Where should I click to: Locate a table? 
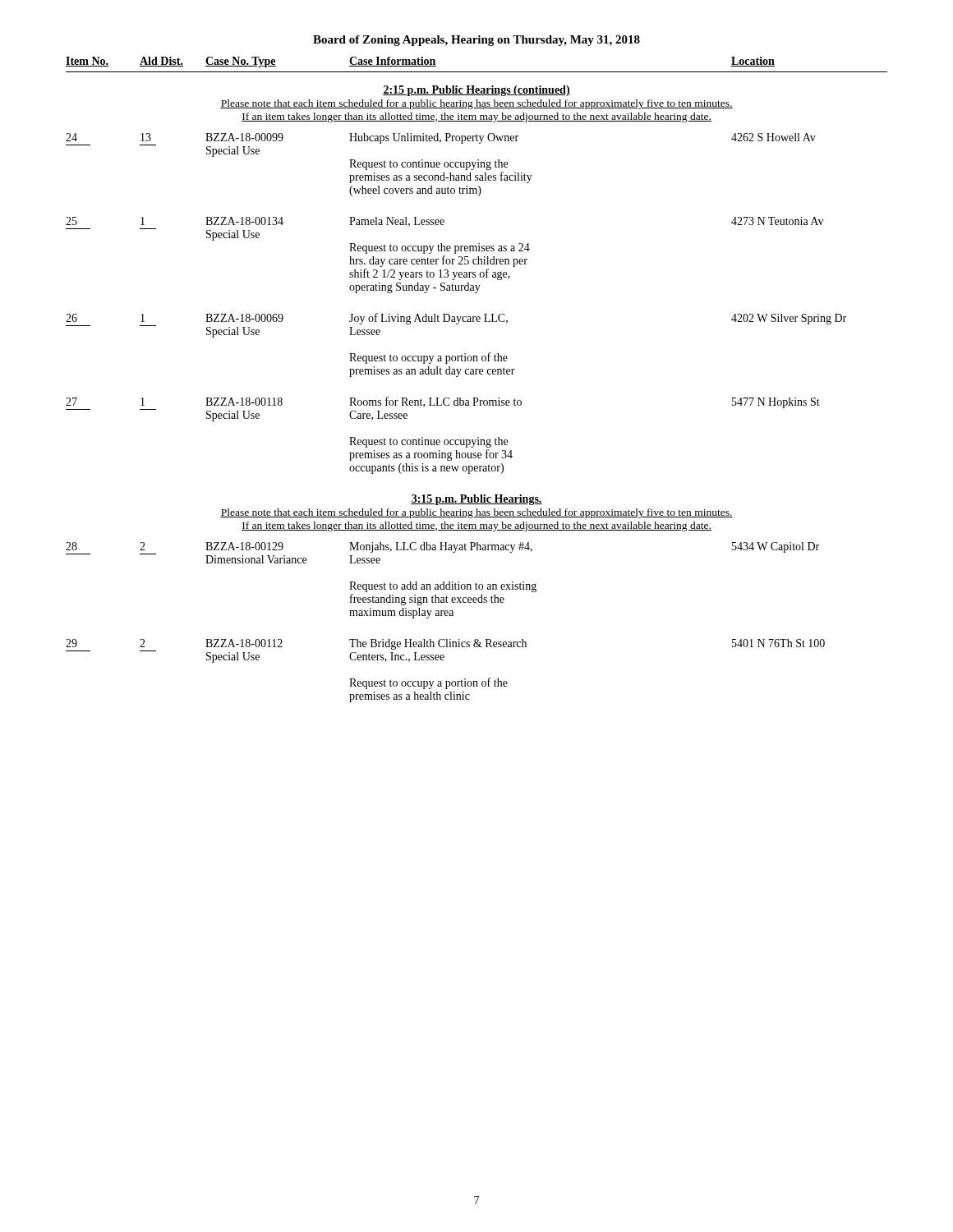pyautogui.click(x=476, y=379)
